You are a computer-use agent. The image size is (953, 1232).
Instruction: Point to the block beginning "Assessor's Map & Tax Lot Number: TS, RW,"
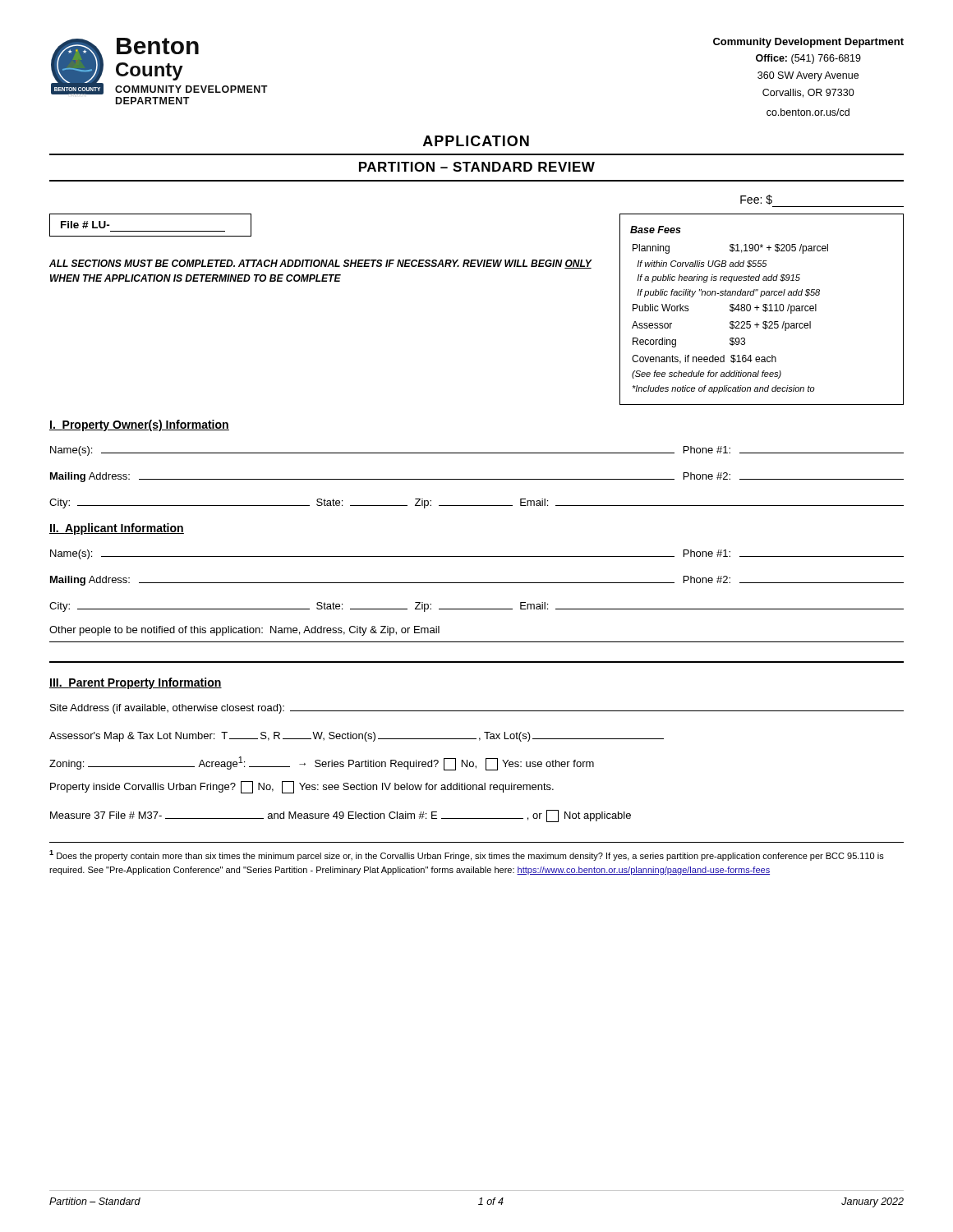click(x=357, y=733)
